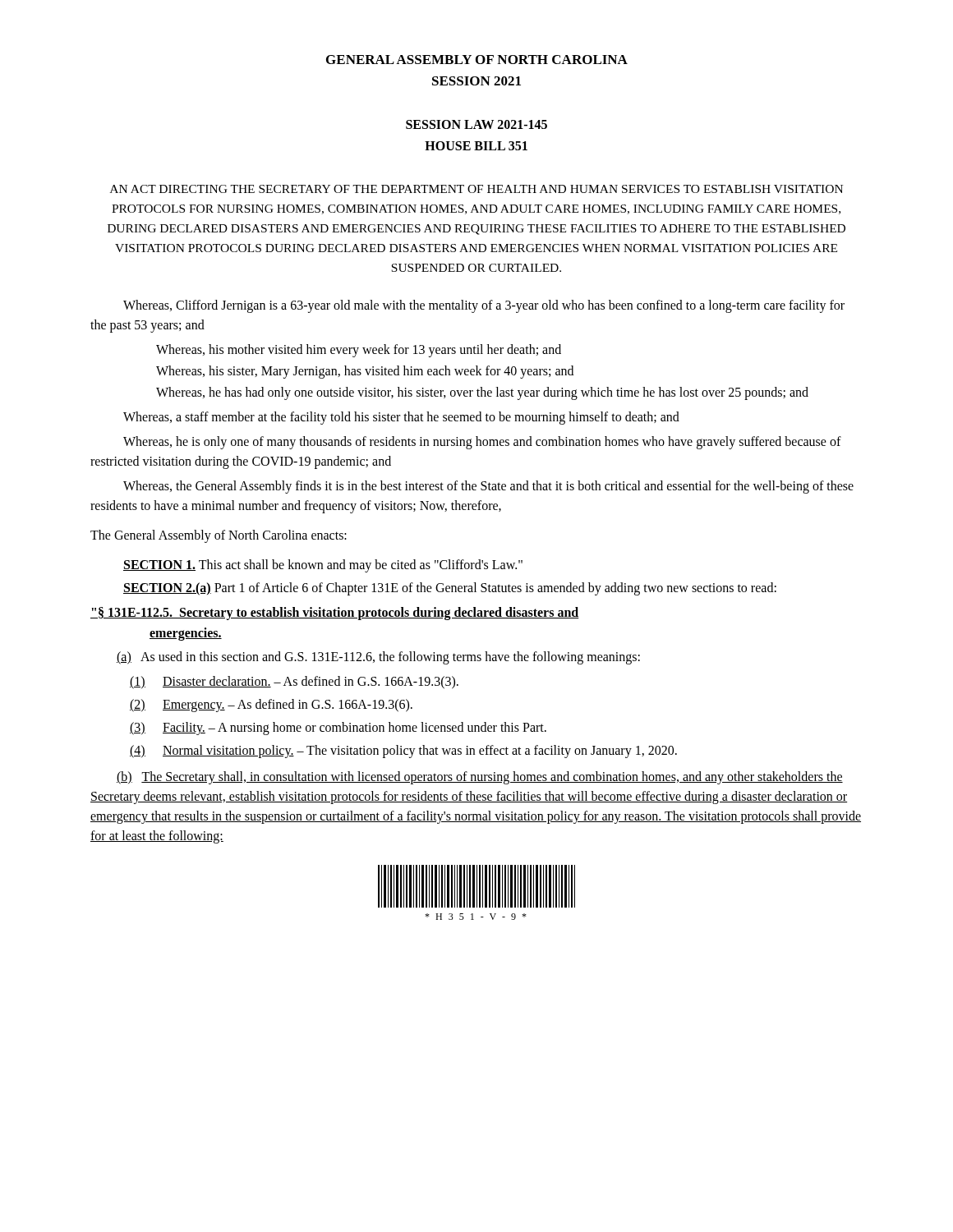Click on the text starting "Whereas, the General"
Image resolution: width=953 pixels, height=1232 pixels.
[x=476, y=496]
